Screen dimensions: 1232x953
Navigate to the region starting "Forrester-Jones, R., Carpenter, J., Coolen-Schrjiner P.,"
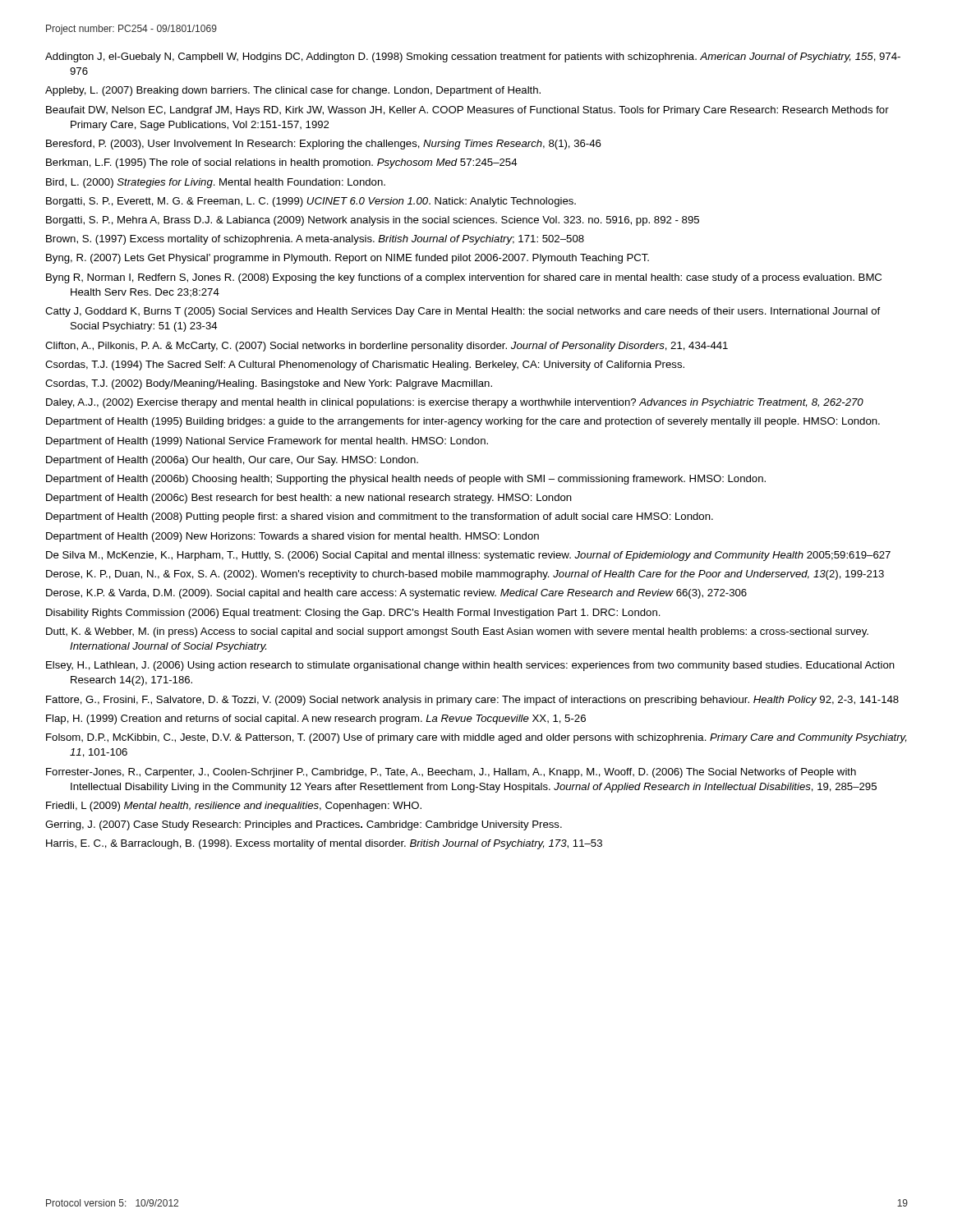(461, 779)
